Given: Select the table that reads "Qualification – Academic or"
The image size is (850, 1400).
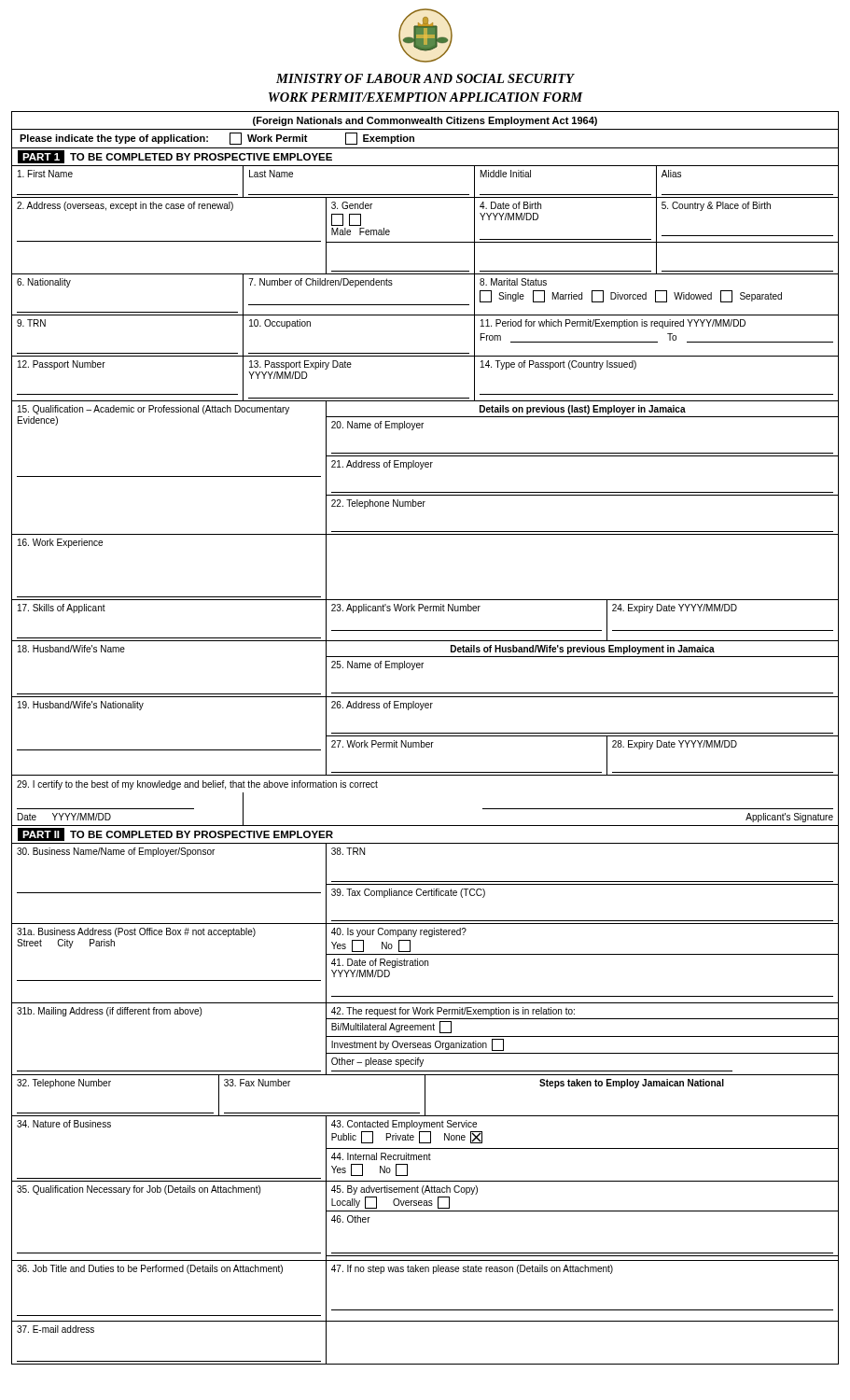Looking at the screenshot, I should click(x=425, y=468).
